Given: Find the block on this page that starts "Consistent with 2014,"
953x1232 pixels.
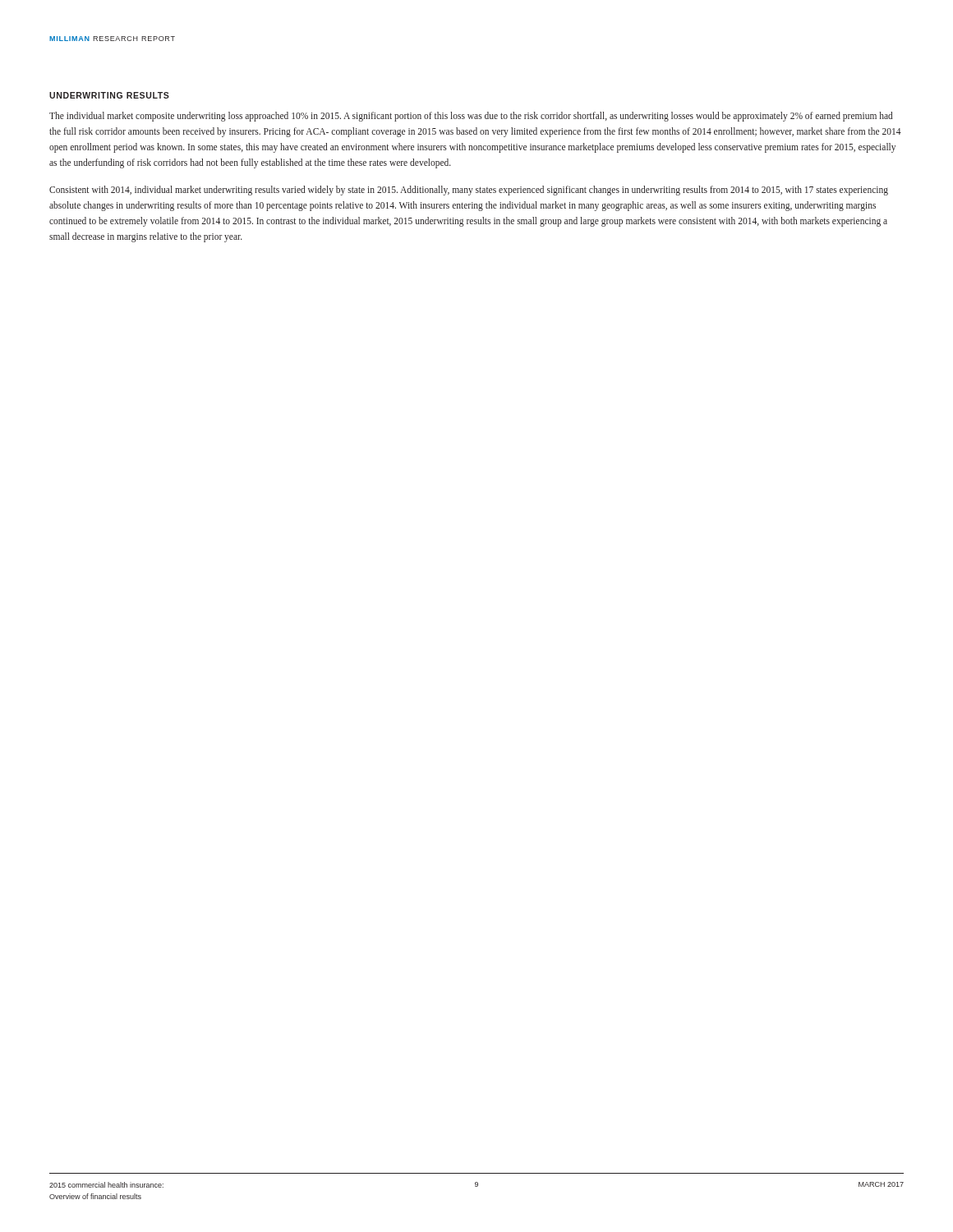Looking at the screenshot, I should click(x=469, y=213).
